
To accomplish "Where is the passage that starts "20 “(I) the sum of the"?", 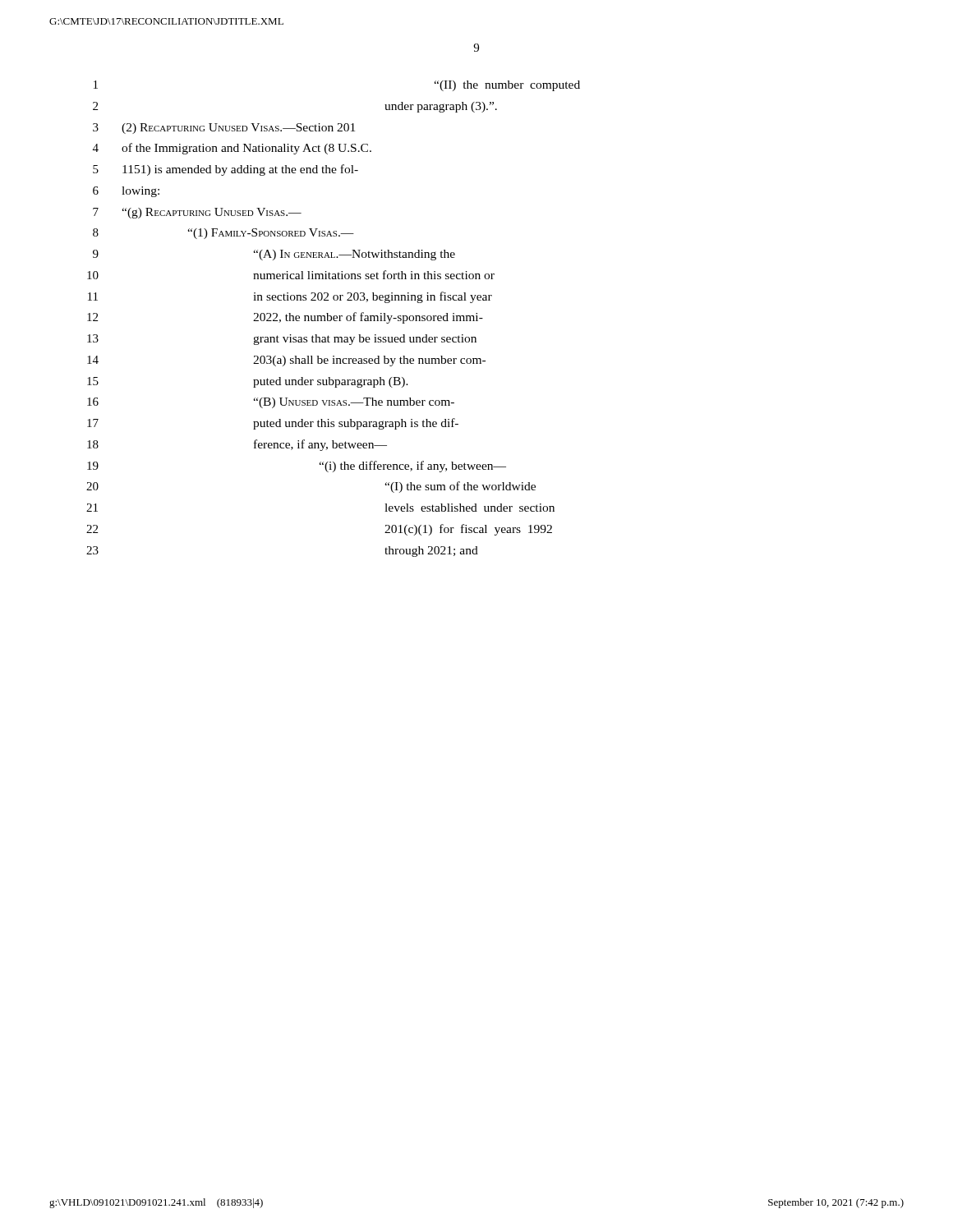I will tap(476, 486).
